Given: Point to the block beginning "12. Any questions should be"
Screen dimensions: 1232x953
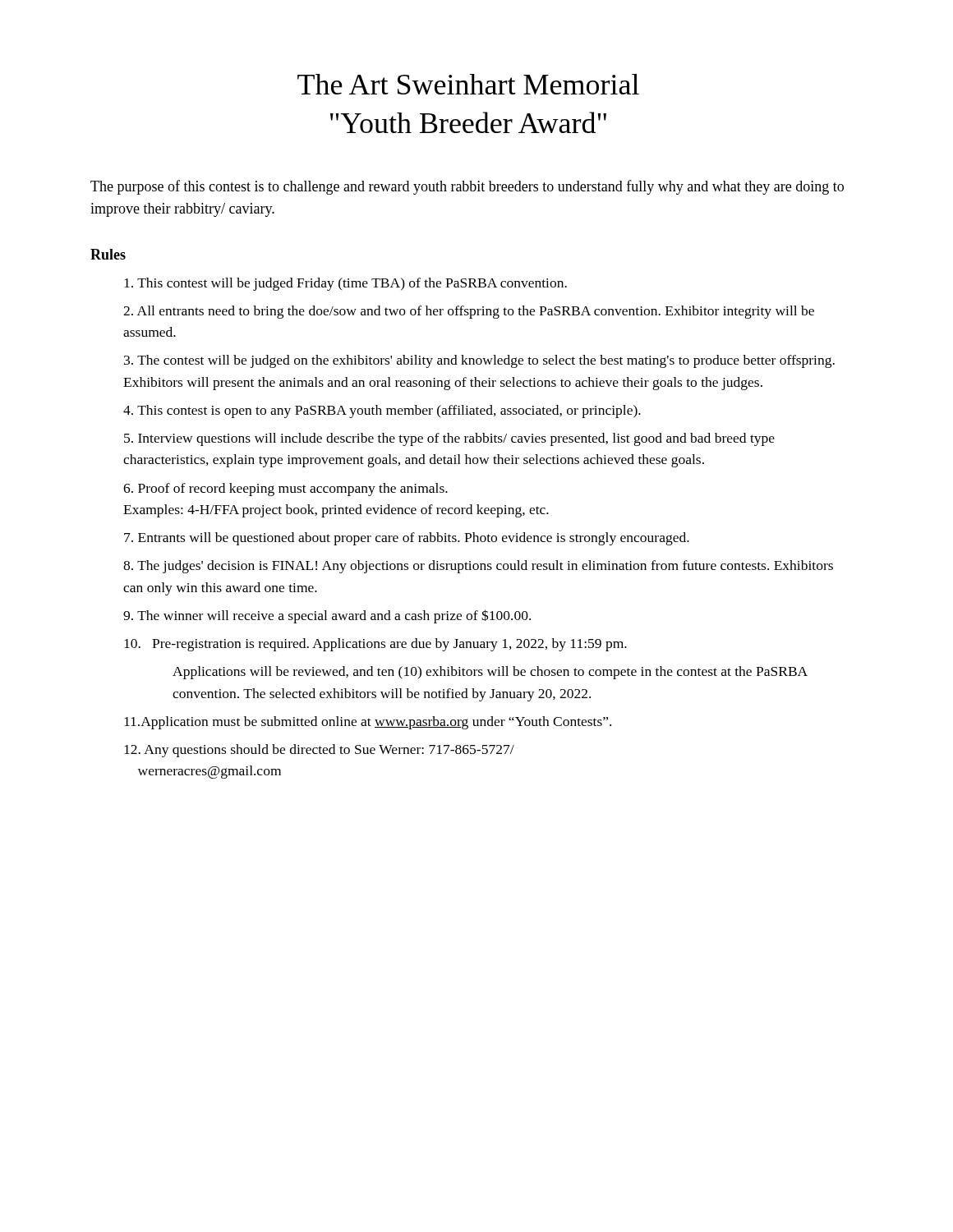Looking at the screenshot, I should [319, 760].
